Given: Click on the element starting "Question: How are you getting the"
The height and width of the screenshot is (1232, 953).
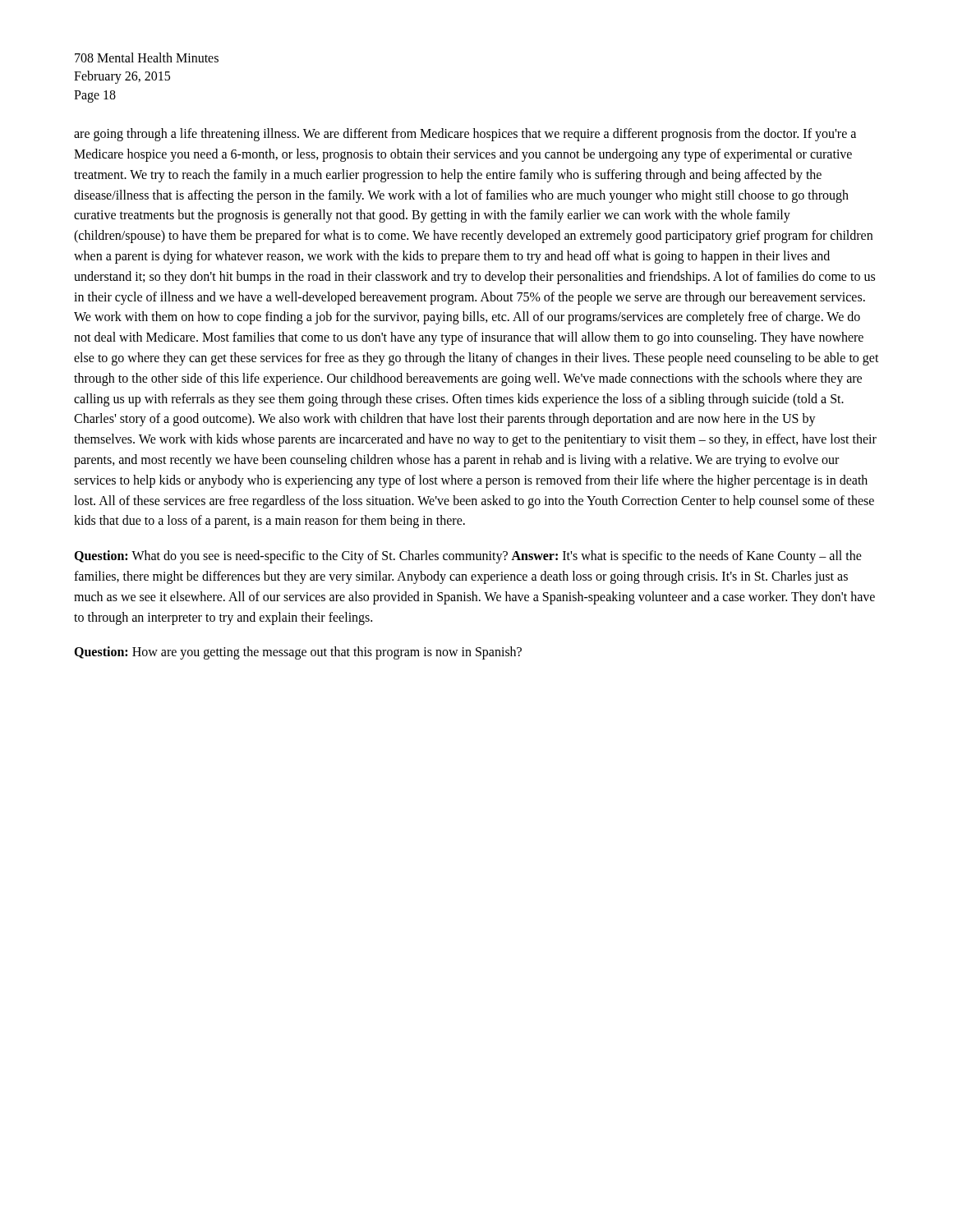Looking at the screenshot, I should 298,652.
